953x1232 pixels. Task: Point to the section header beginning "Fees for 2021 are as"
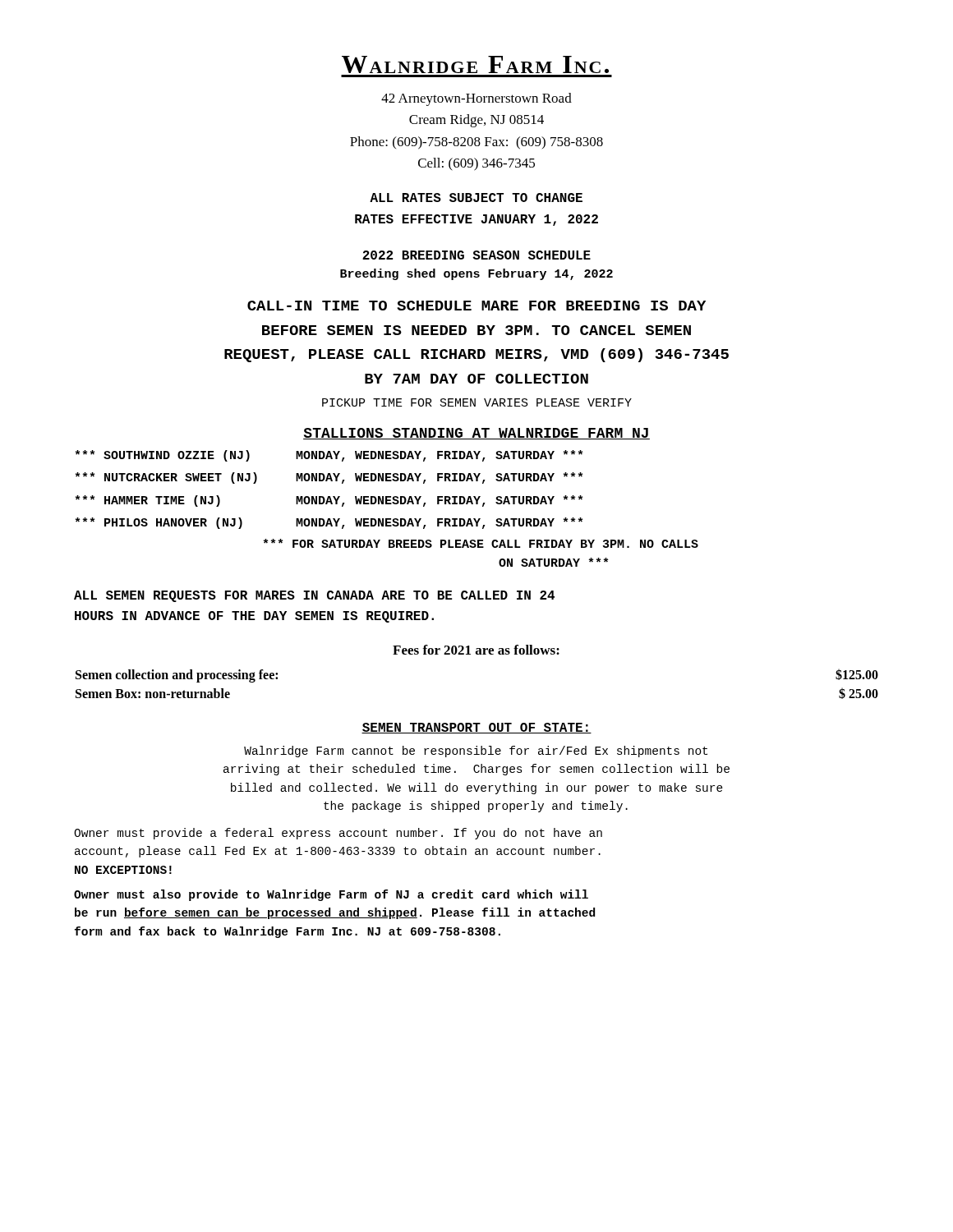(476, 650)
